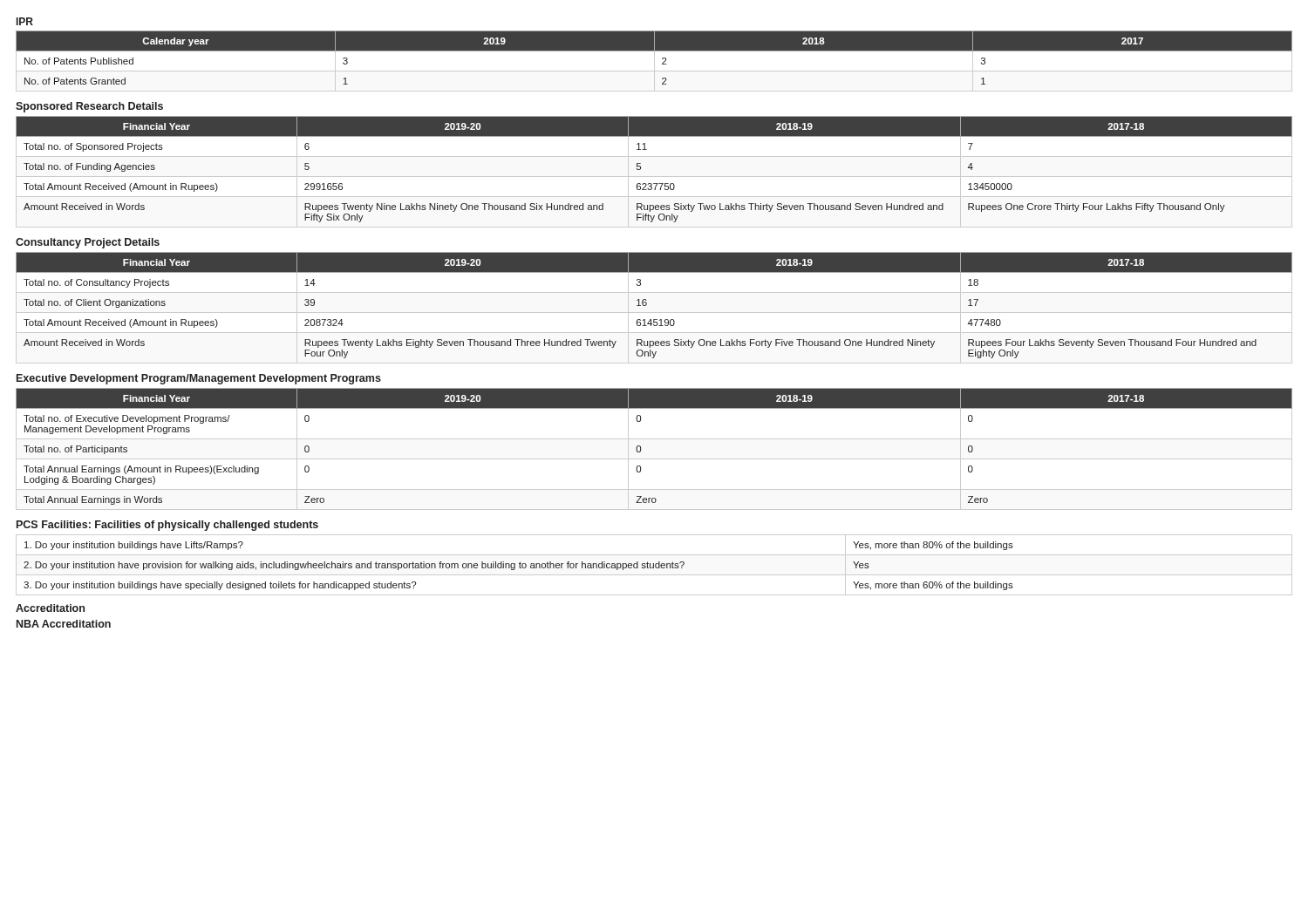Locate the table with the text "Total no. of Consultancy"
Image resolution: width=1308 pixels, height=924 pixels.
pyautogui.click(x=654, y=308)
